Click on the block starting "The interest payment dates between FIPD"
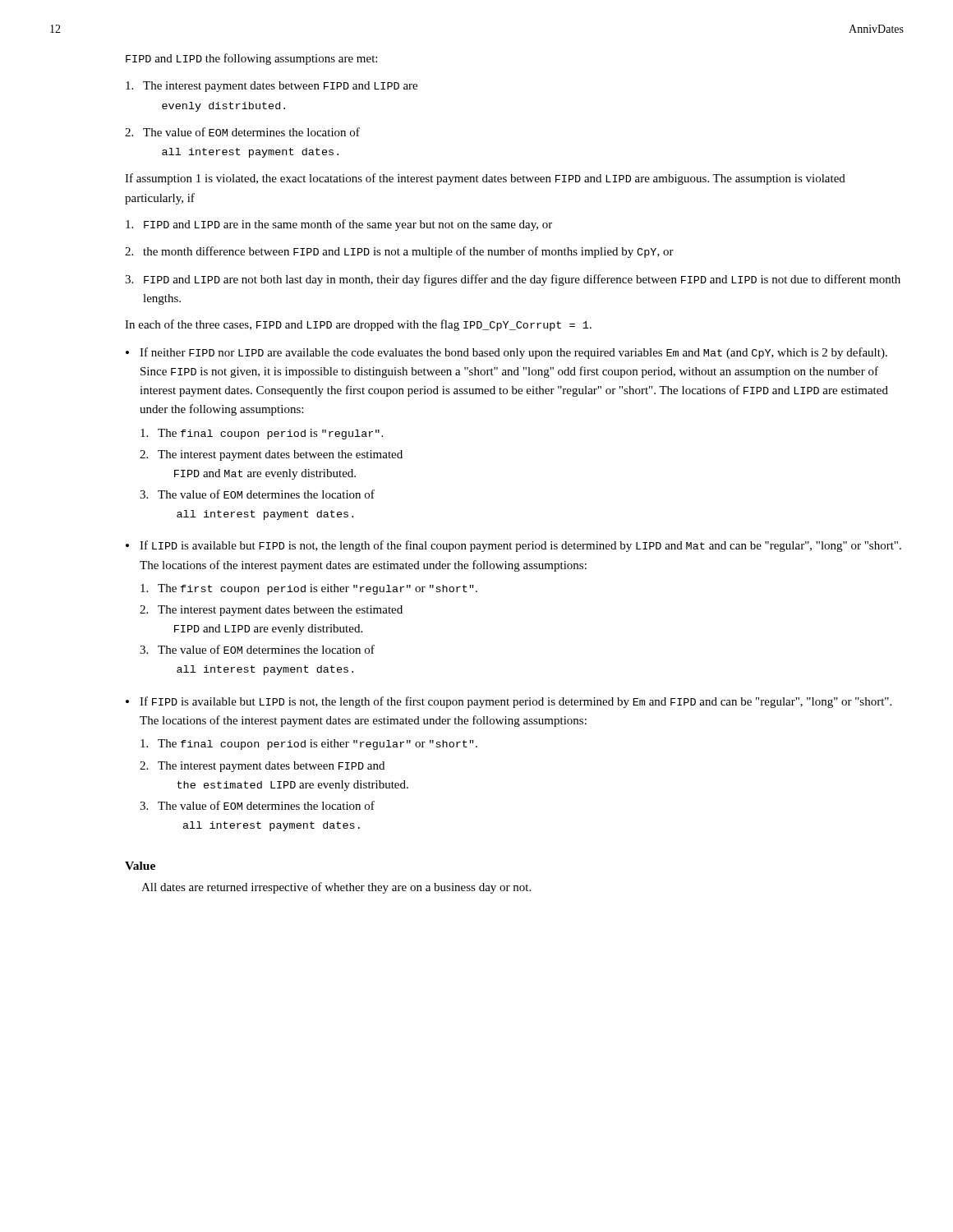The height and width of the screenshot is (1232, 953). coord(272,87)
